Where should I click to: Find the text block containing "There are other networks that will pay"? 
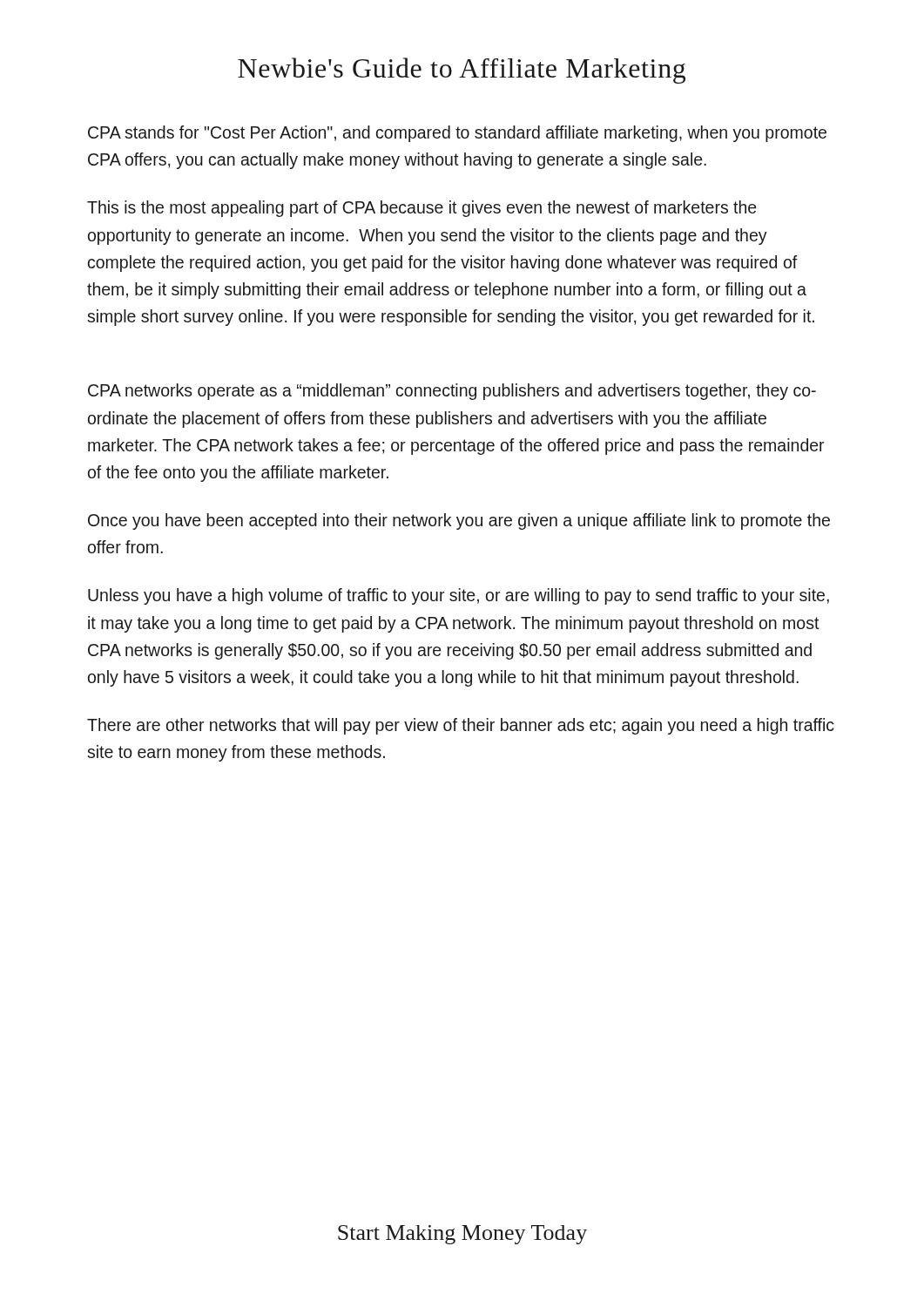tap(461, 739)
